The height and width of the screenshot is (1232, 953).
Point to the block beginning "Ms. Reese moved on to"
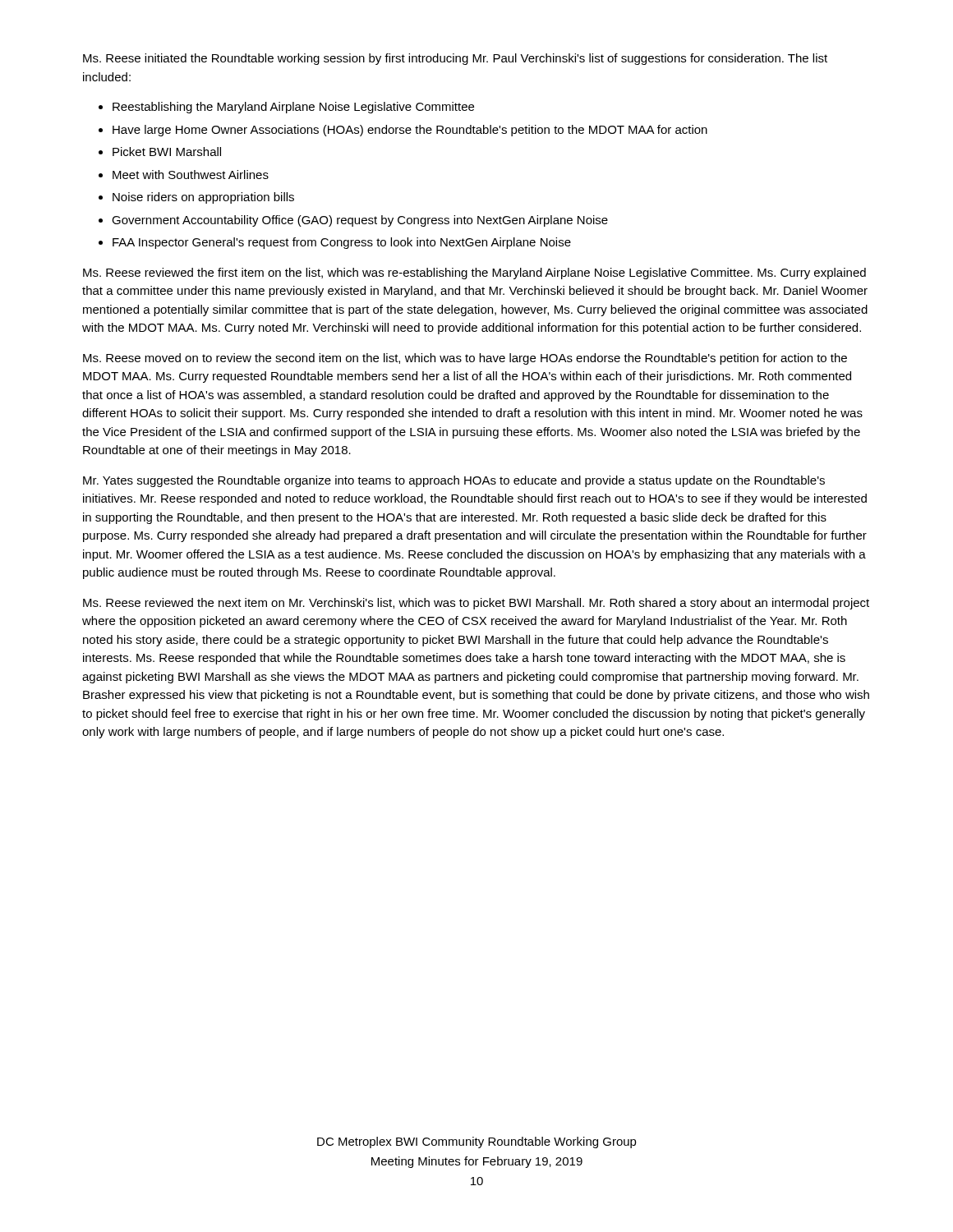pos(472,403)
